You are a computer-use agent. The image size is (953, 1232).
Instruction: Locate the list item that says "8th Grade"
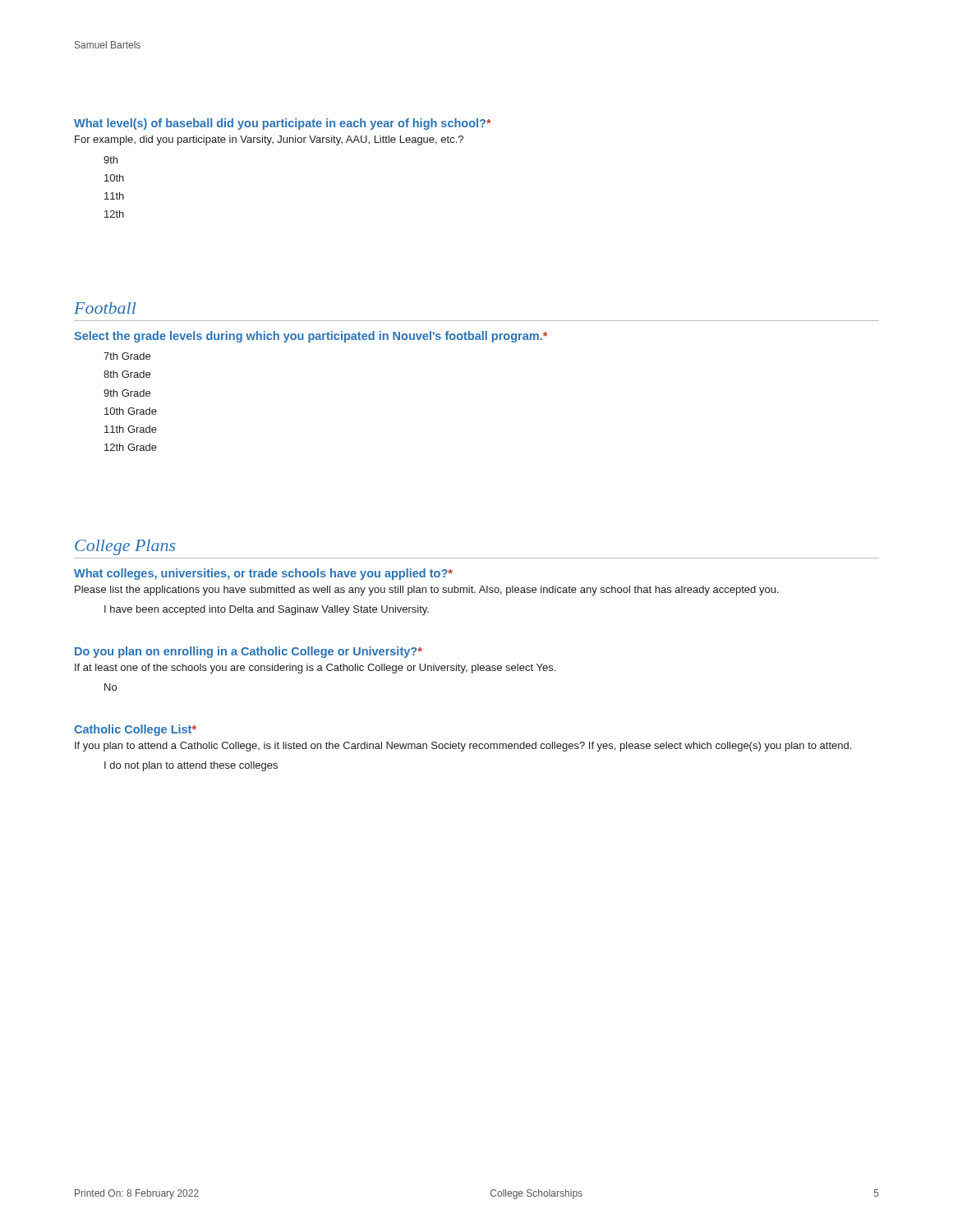(127, 375)
